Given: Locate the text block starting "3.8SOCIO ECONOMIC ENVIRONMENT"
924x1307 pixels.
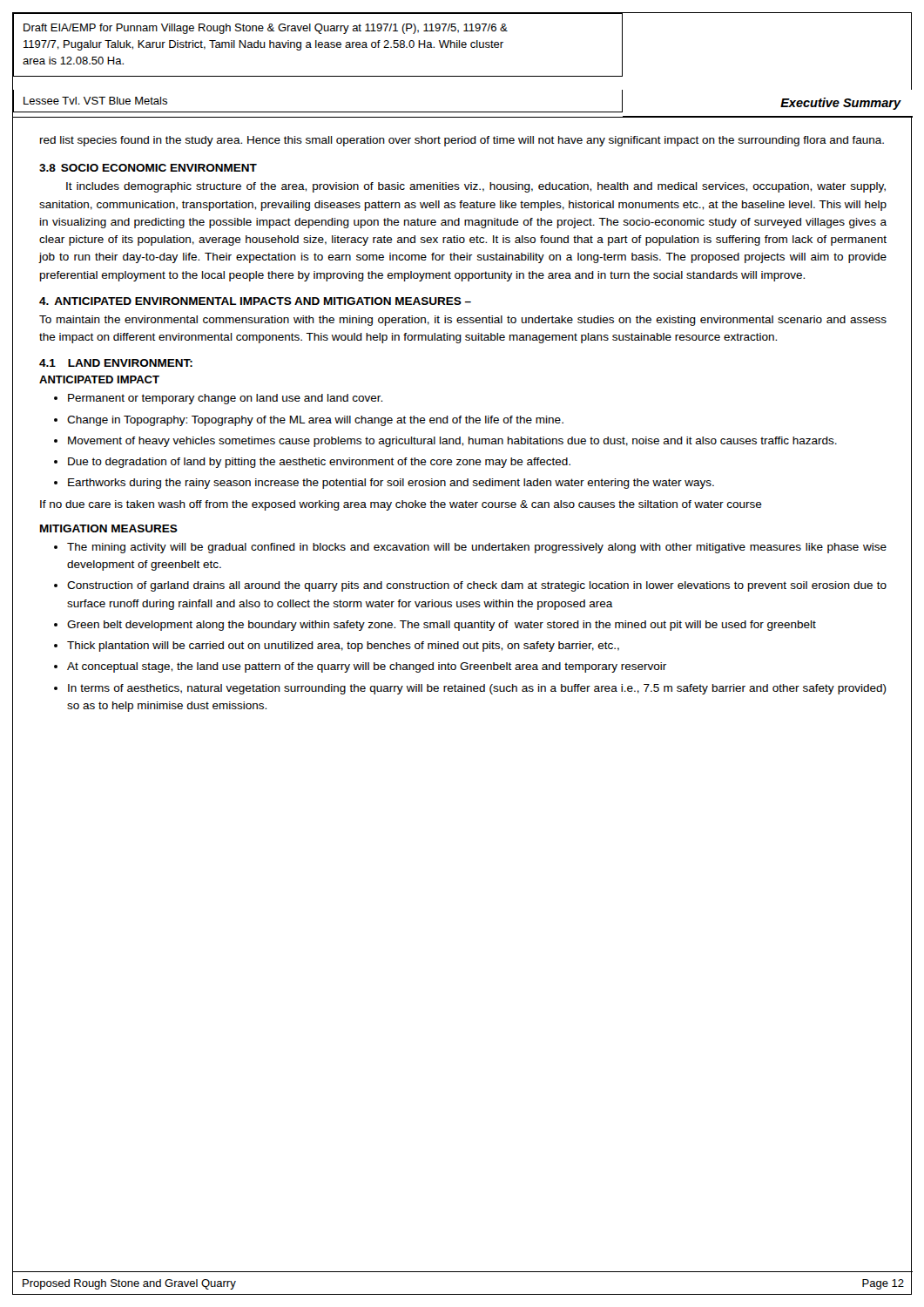Looking at the screenshot, I should point(148,168).
